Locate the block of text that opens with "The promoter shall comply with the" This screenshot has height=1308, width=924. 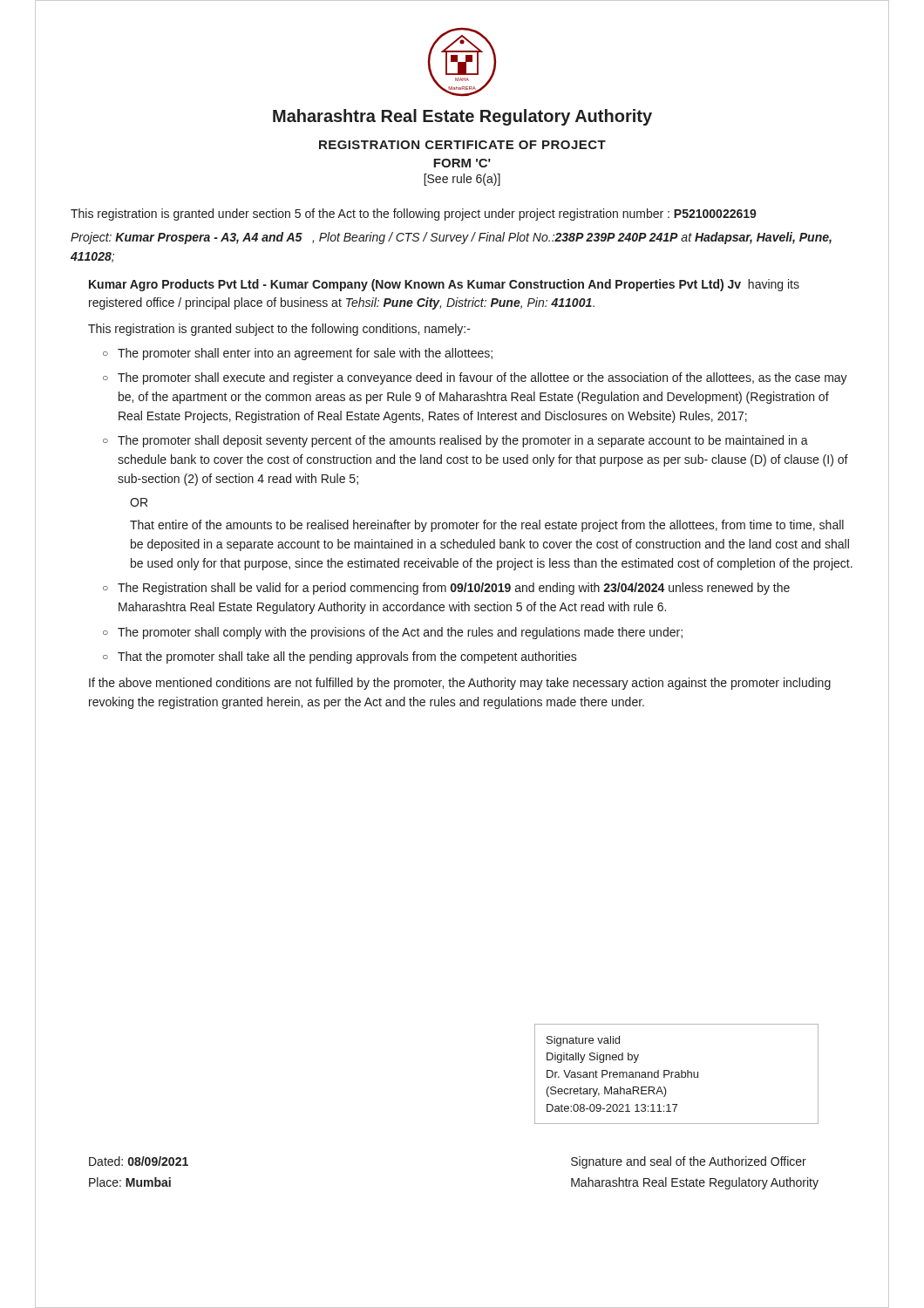401,632
